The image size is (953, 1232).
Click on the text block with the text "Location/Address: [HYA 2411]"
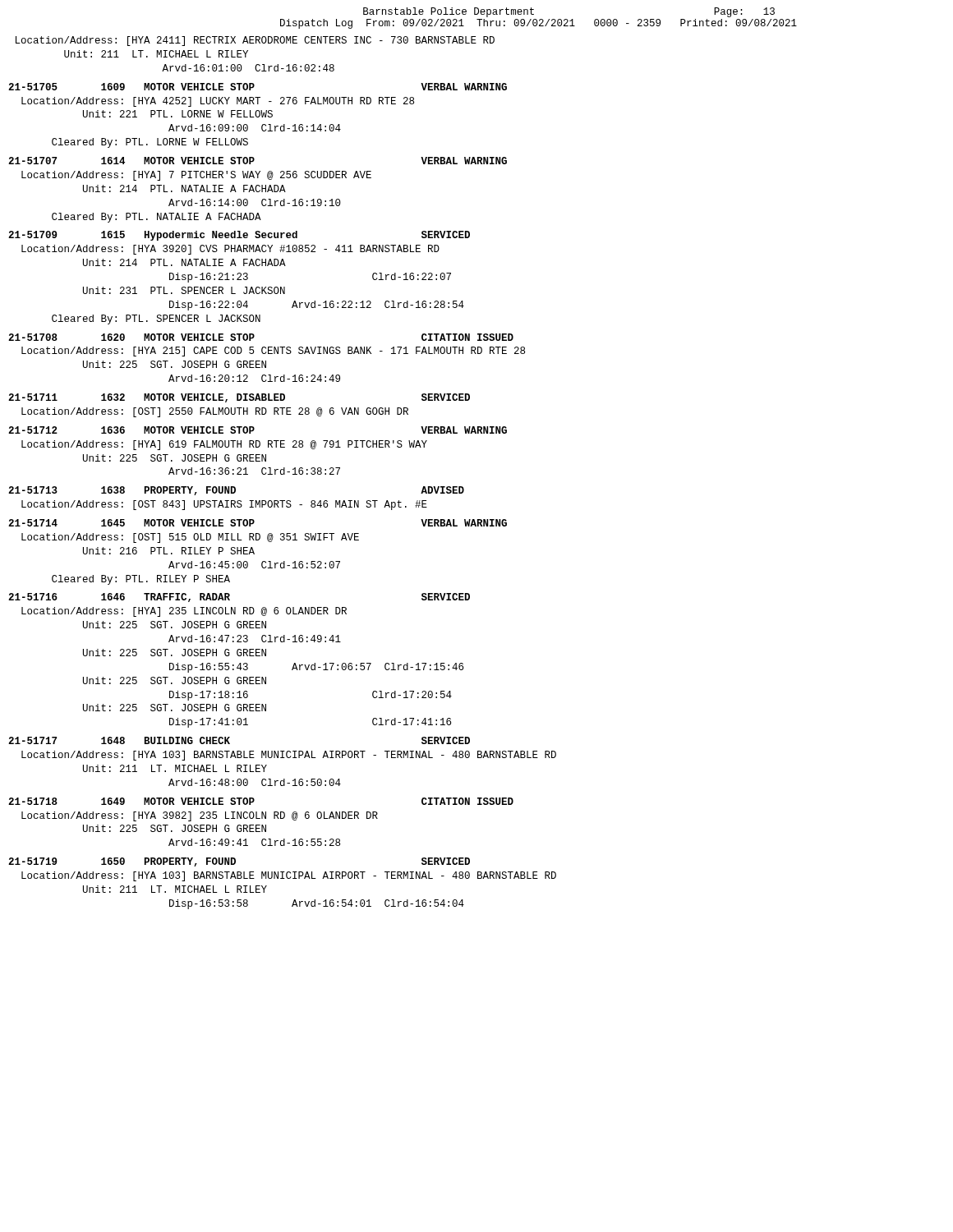tap(255, 41)
